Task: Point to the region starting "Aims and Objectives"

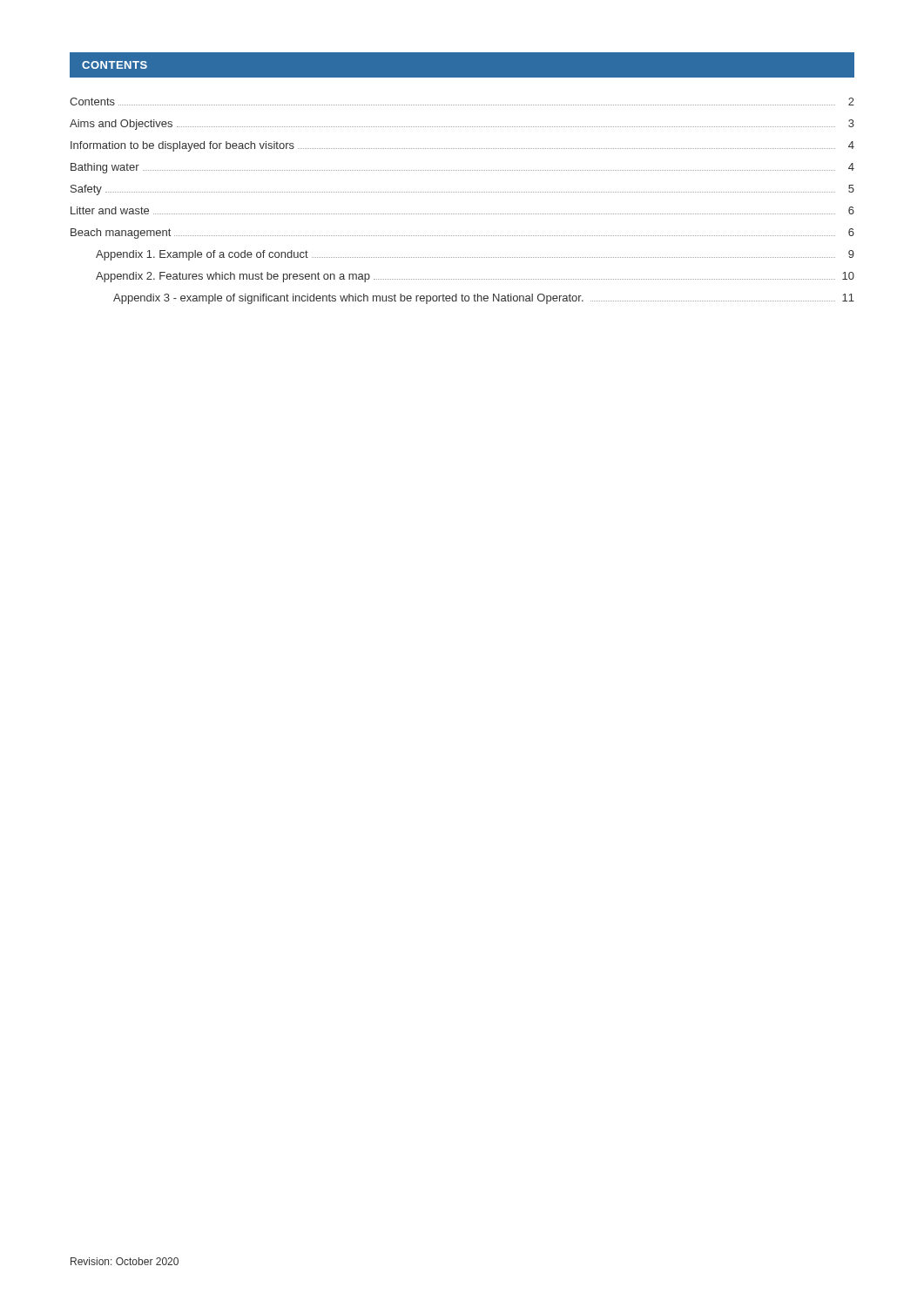Action: [462, 123]
